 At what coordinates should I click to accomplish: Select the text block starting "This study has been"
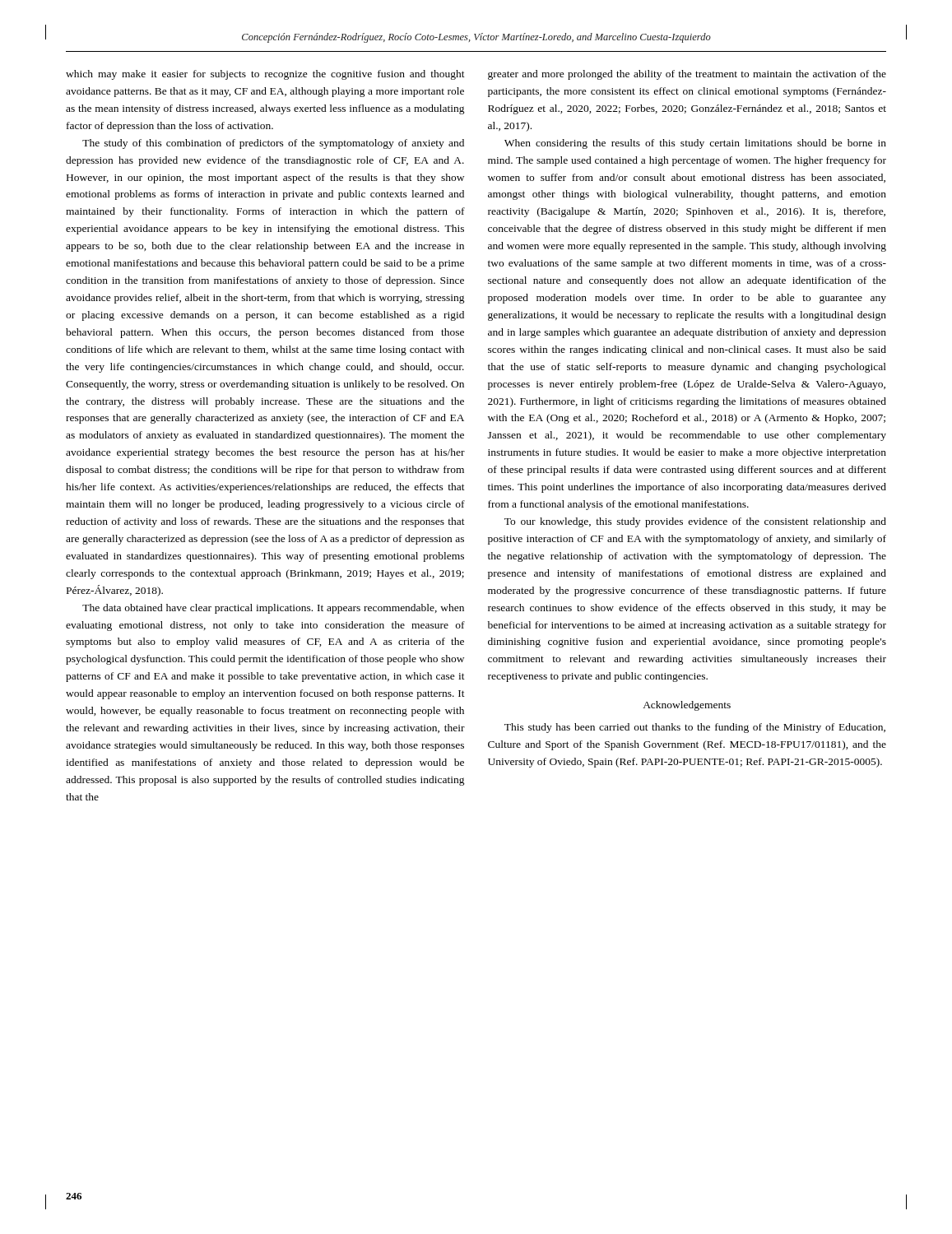click(x=687, y=745)
